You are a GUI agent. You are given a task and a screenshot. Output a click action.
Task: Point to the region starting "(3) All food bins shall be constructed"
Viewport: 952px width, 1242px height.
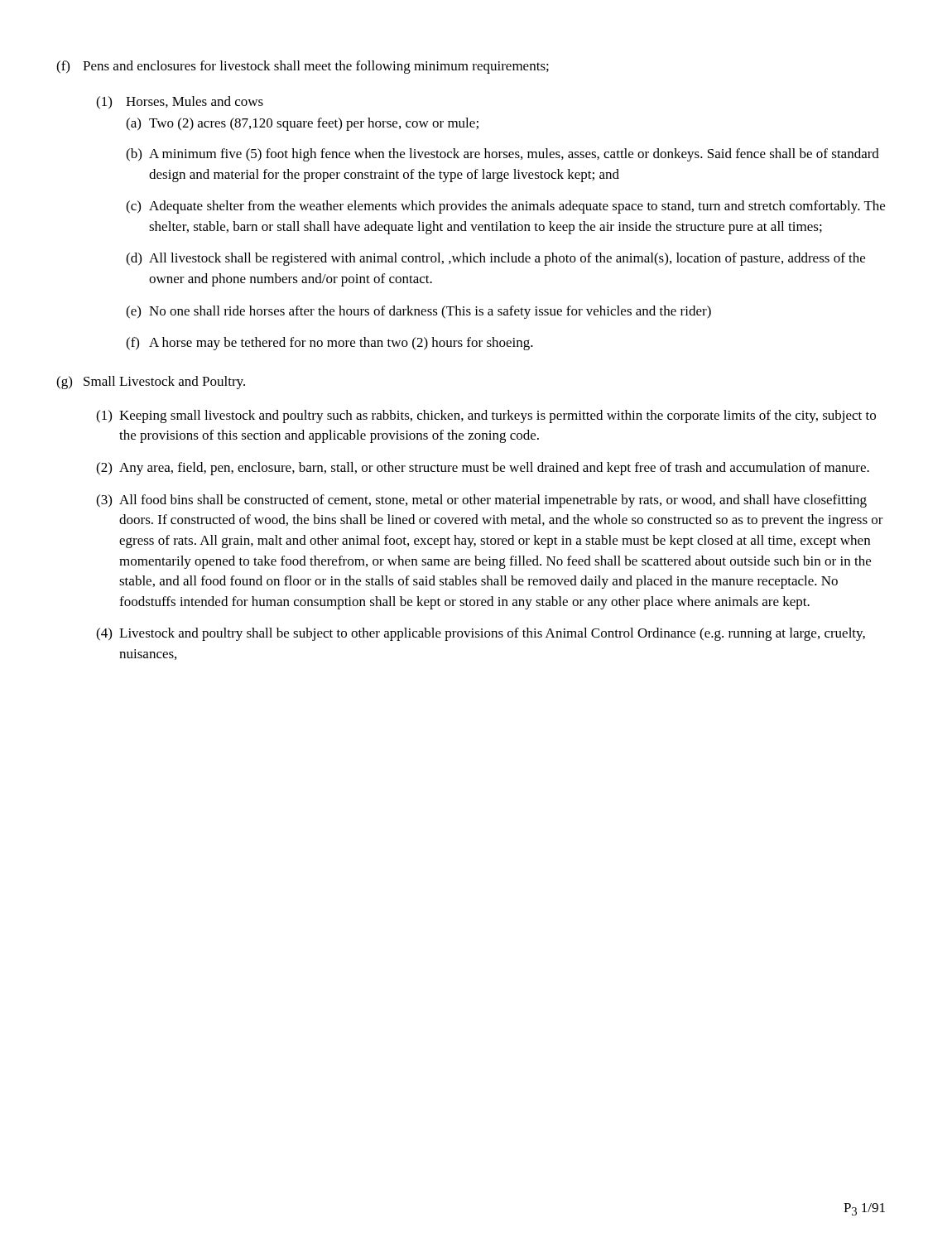pos(496,551)
